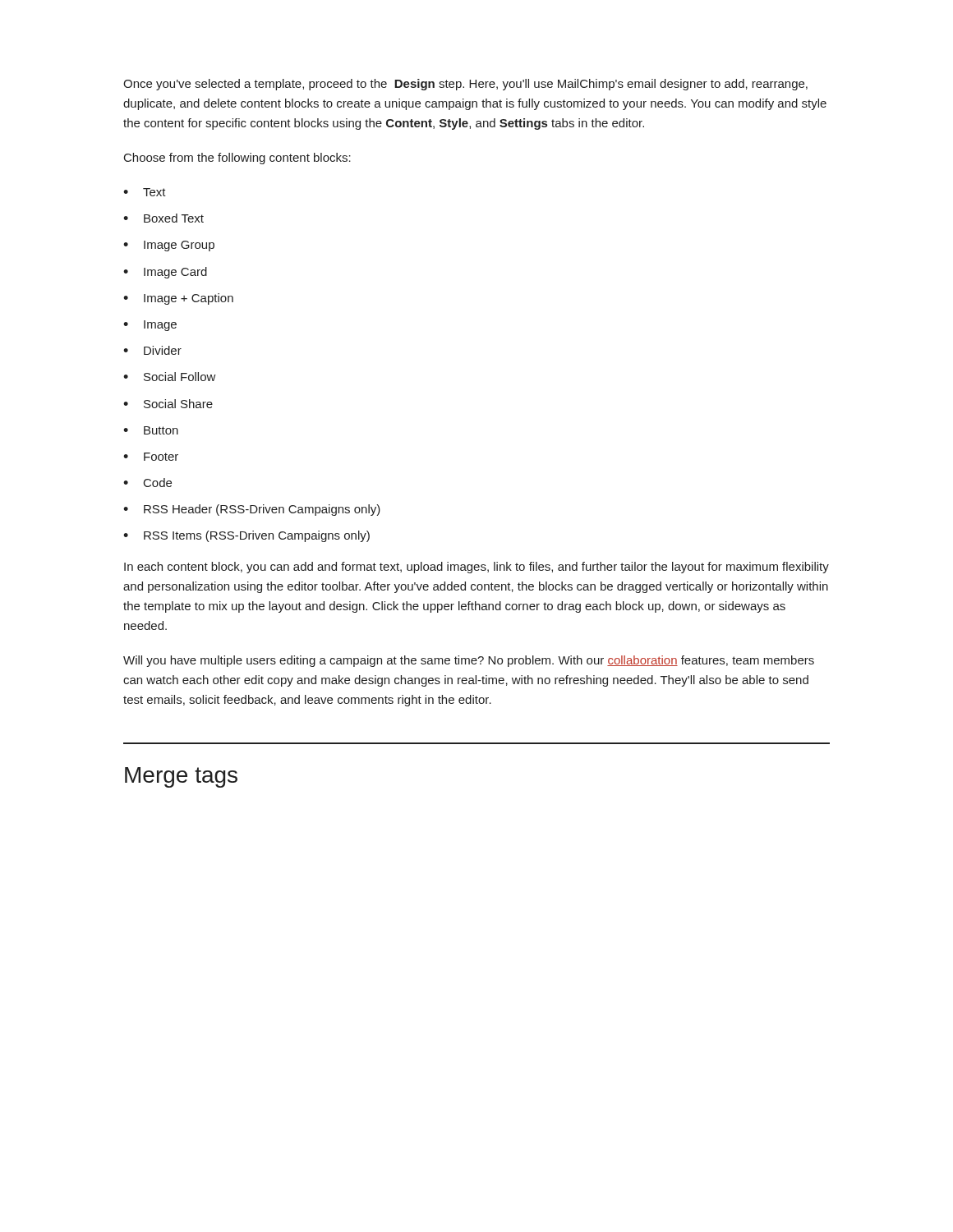Where is the passage that starts "Will you have multiple users editing a"?
The width and height of the screenshot is (953, 1232).
469,679
